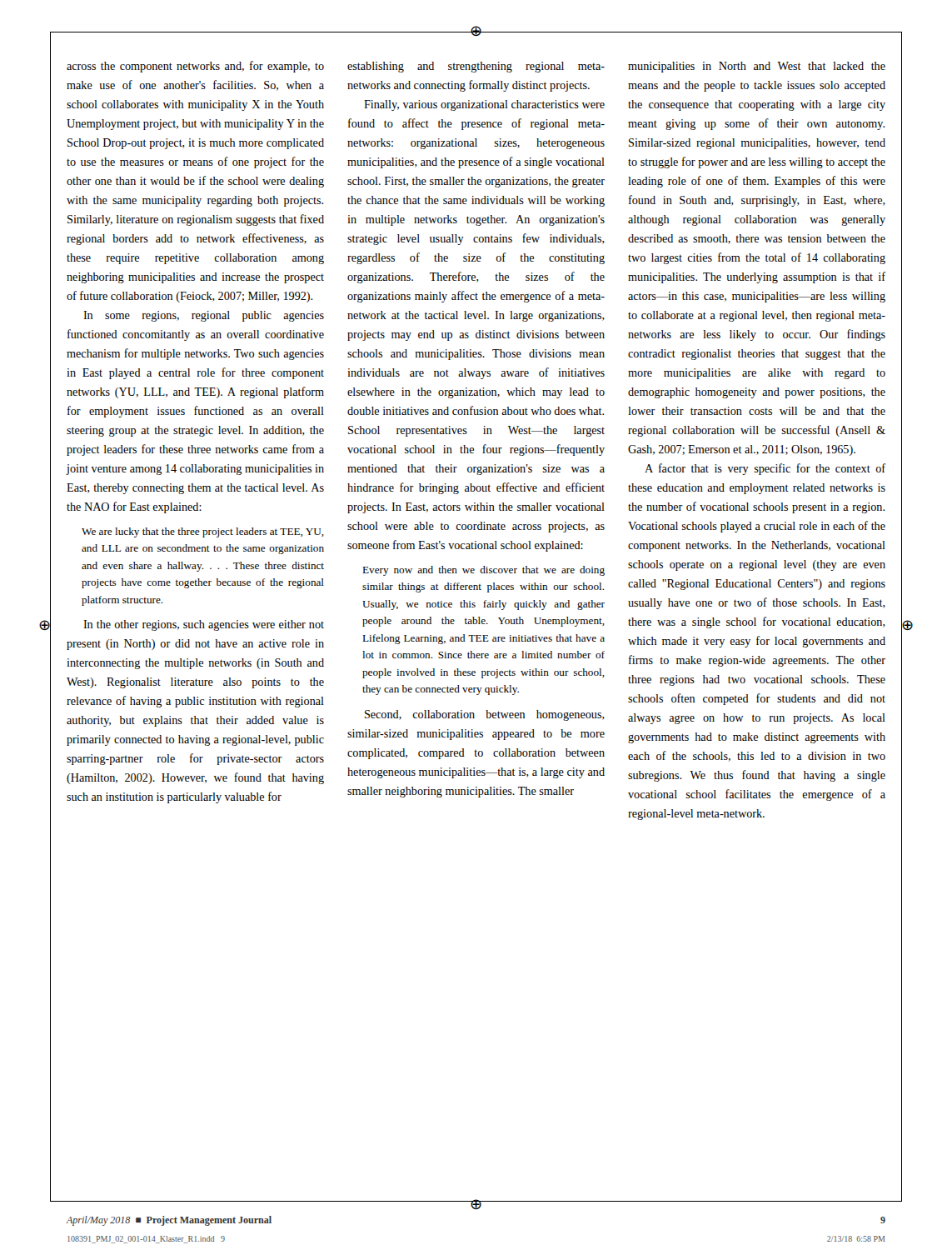This screenshot has height=1250, width=952.
Task: Point to the region starting "We are lucky that the three project"
Action: point(203,566)
